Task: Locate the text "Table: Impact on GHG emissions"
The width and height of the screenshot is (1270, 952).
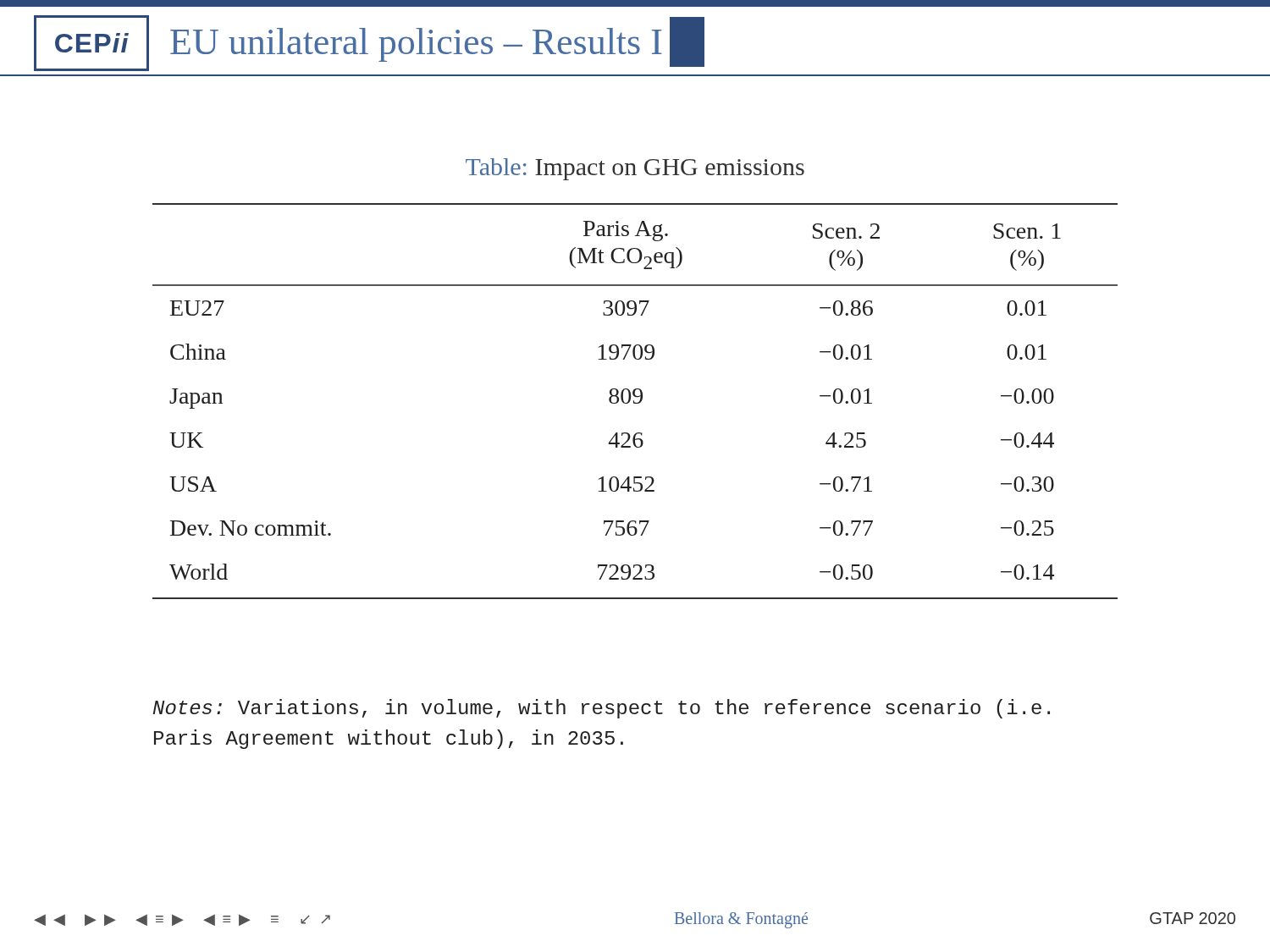Action: pyautogui.click(x=635, y=166)
